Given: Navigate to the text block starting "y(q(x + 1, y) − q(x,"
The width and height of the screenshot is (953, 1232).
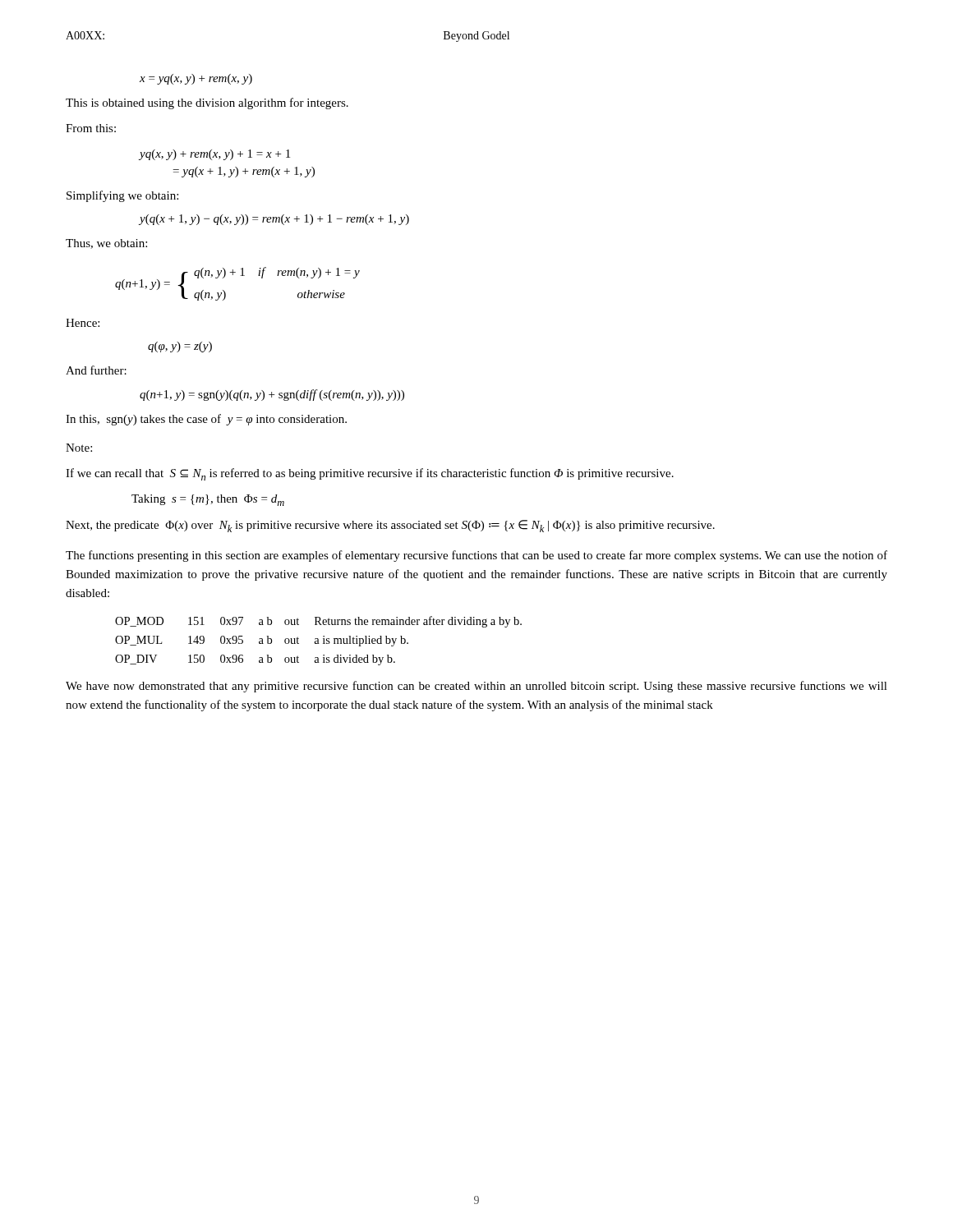Looking at the screenshot, I should [275, 218].
